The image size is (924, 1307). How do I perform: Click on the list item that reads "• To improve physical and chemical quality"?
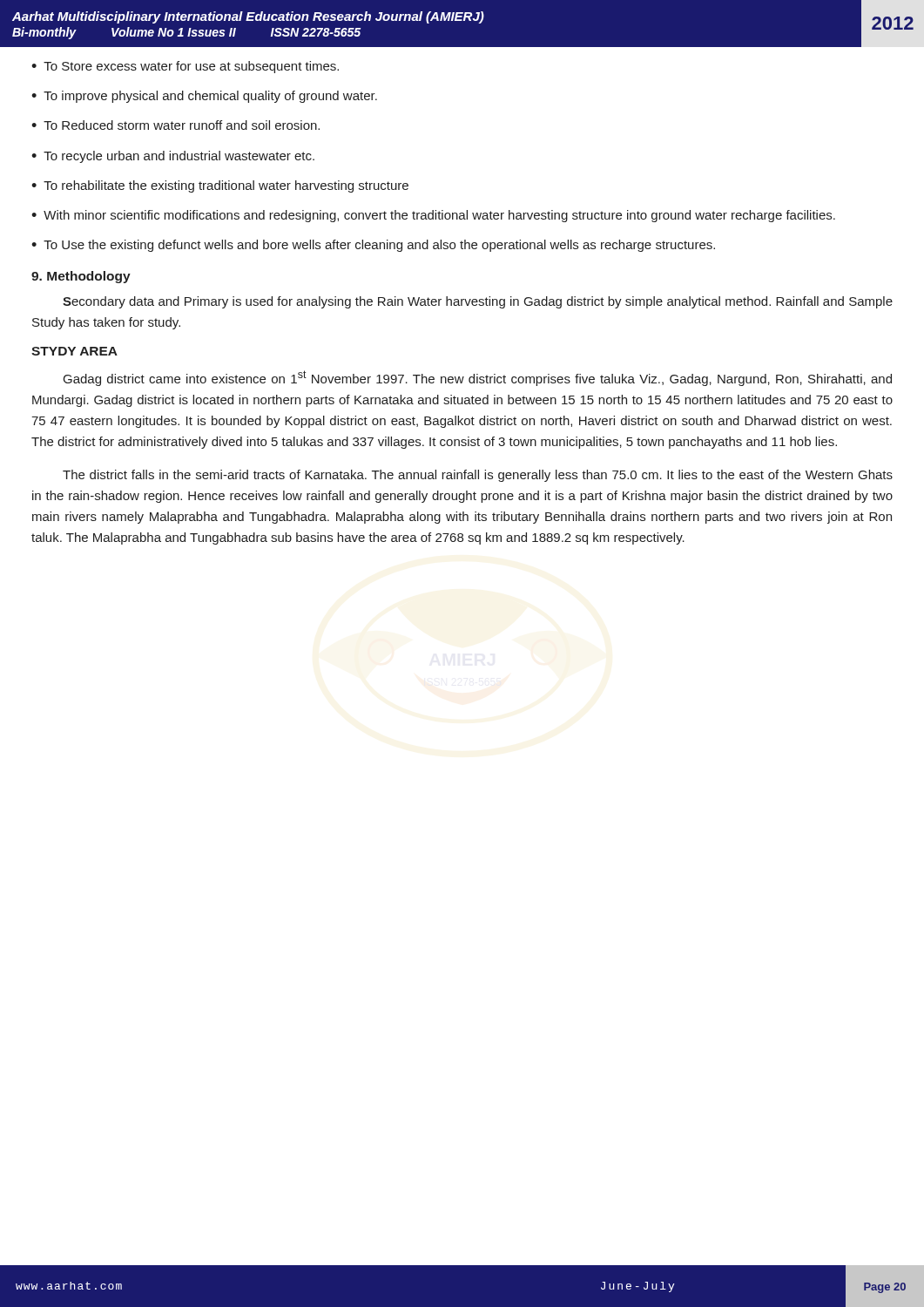(x=205, y=97)
